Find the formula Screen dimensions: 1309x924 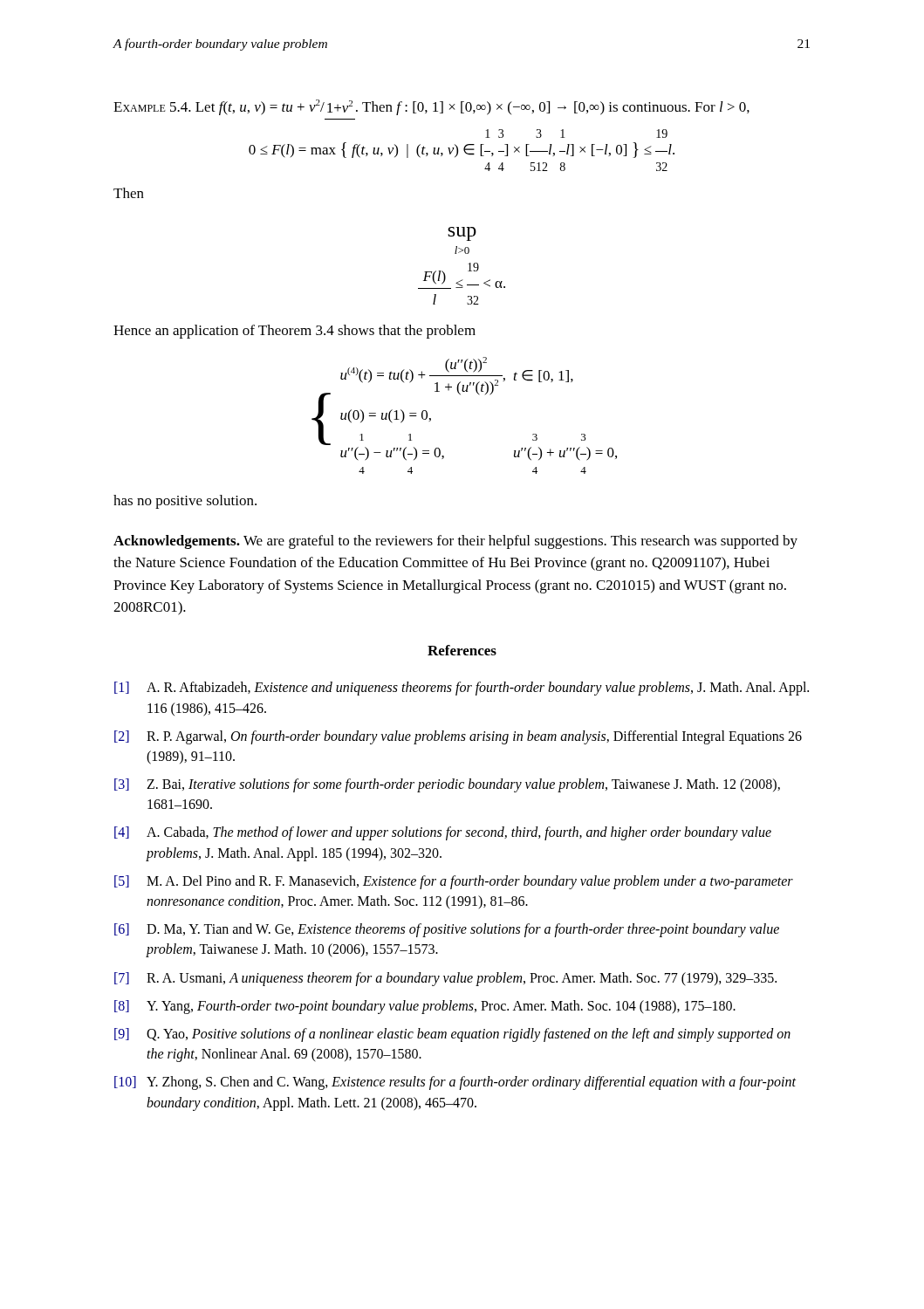(x=462, y=415)
